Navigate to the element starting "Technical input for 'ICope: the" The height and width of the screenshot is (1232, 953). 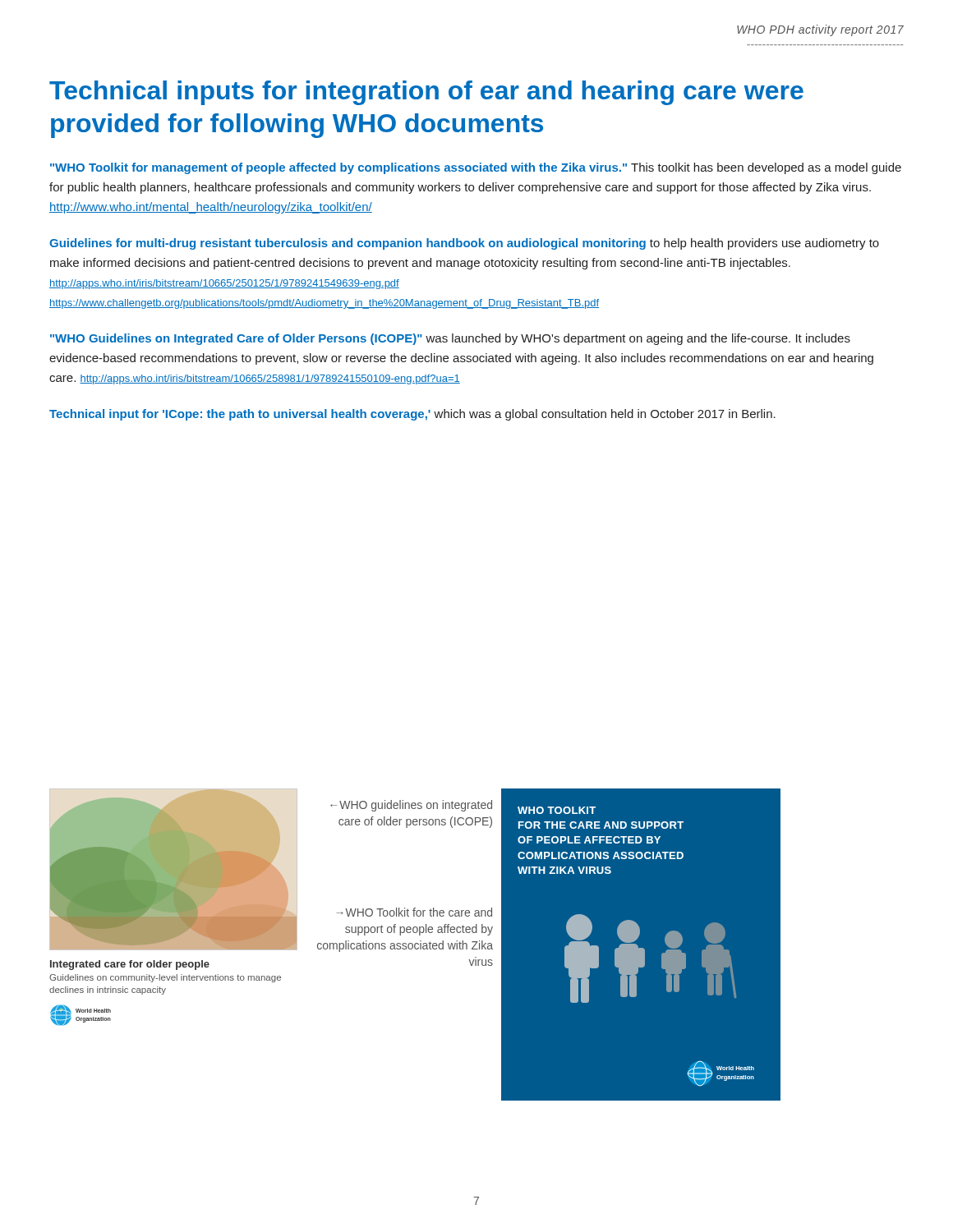coord(413,414)
